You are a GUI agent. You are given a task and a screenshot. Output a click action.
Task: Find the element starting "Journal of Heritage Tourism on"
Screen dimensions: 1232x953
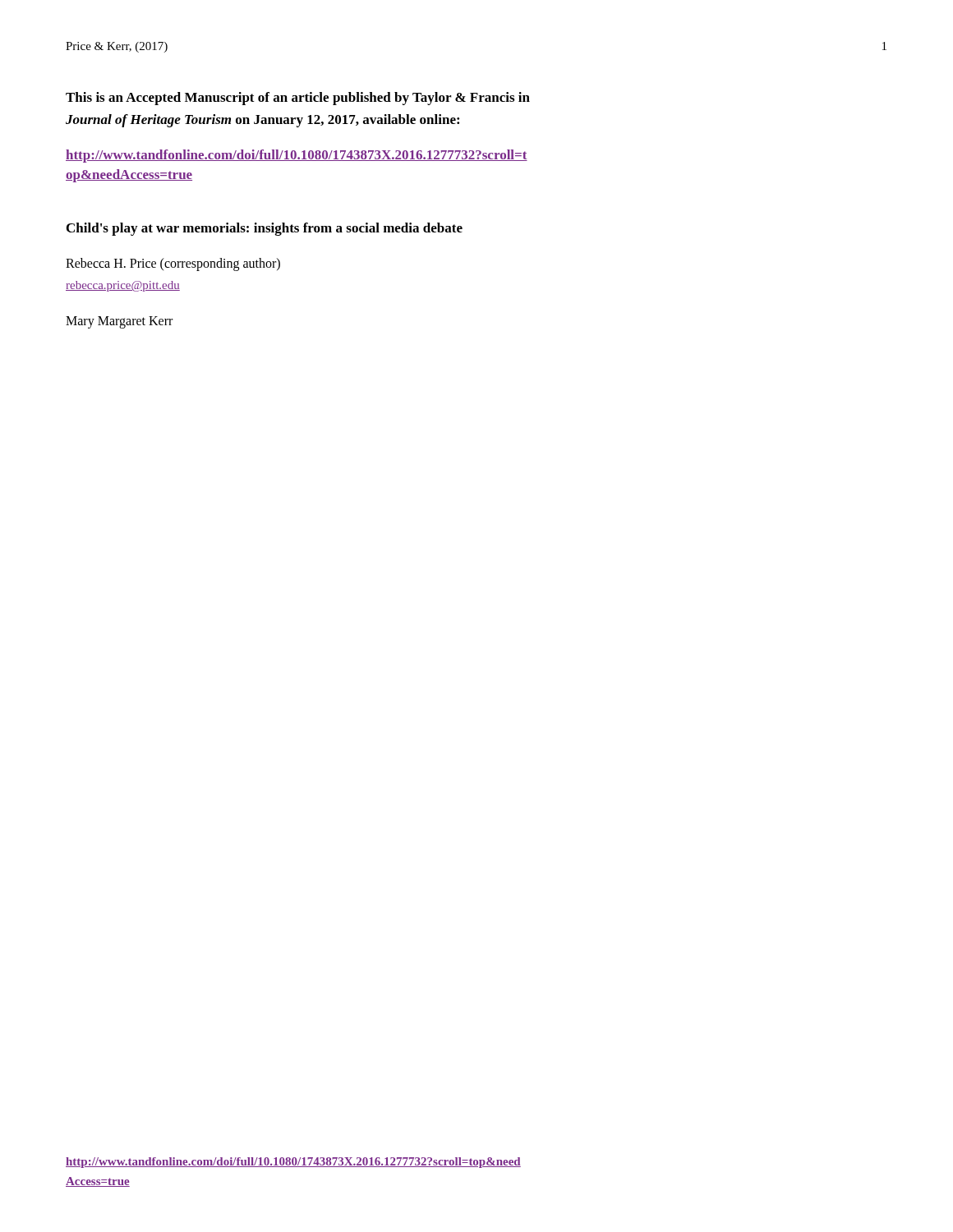pos(263,120)
